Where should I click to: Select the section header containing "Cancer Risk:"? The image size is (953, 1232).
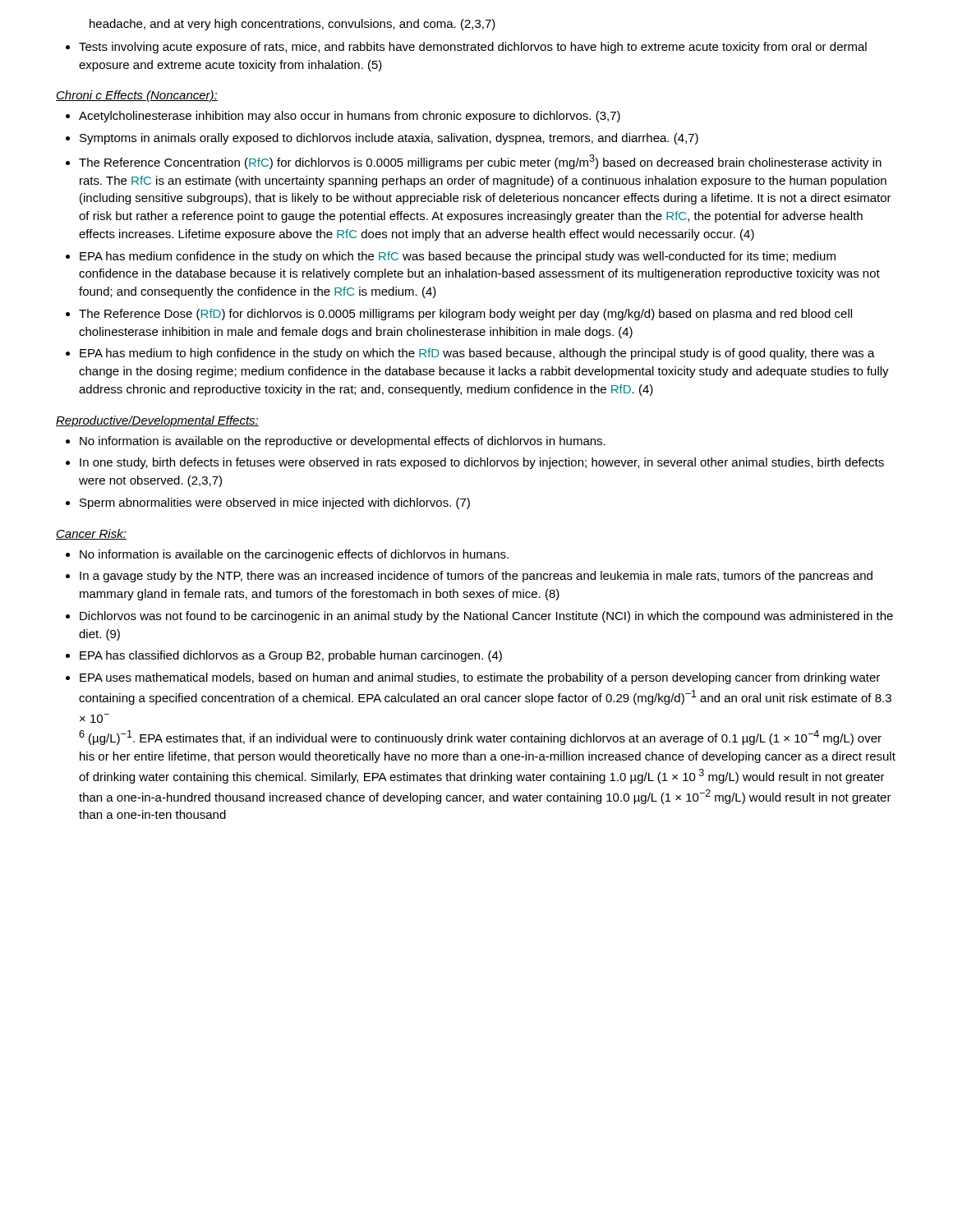(91, 533)
